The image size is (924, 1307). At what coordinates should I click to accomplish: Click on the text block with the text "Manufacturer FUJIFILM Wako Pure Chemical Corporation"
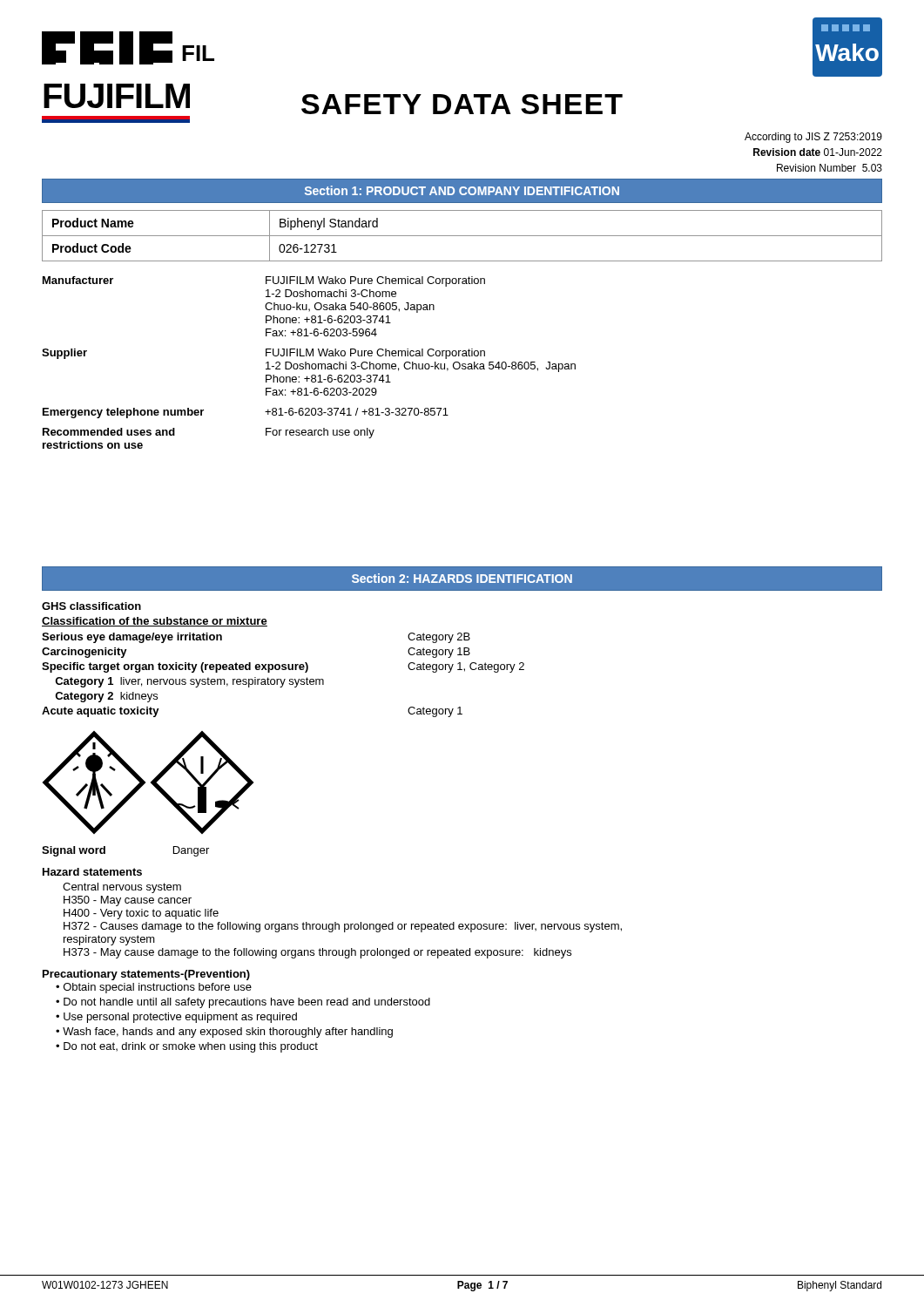[462, 362]
